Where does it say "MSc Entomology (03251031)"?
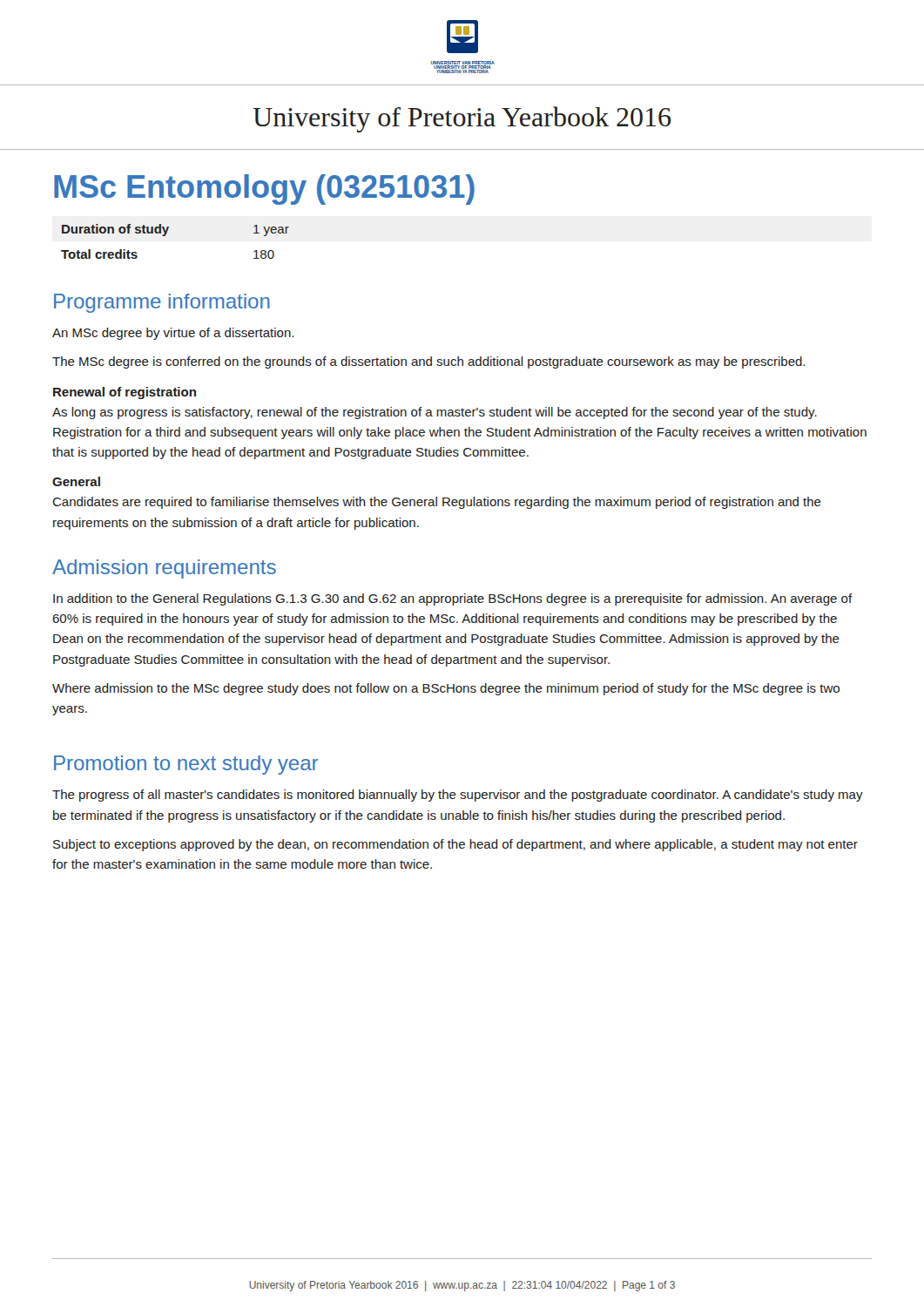This screenshot has height=1307, width=924. (x=264, y=187)
